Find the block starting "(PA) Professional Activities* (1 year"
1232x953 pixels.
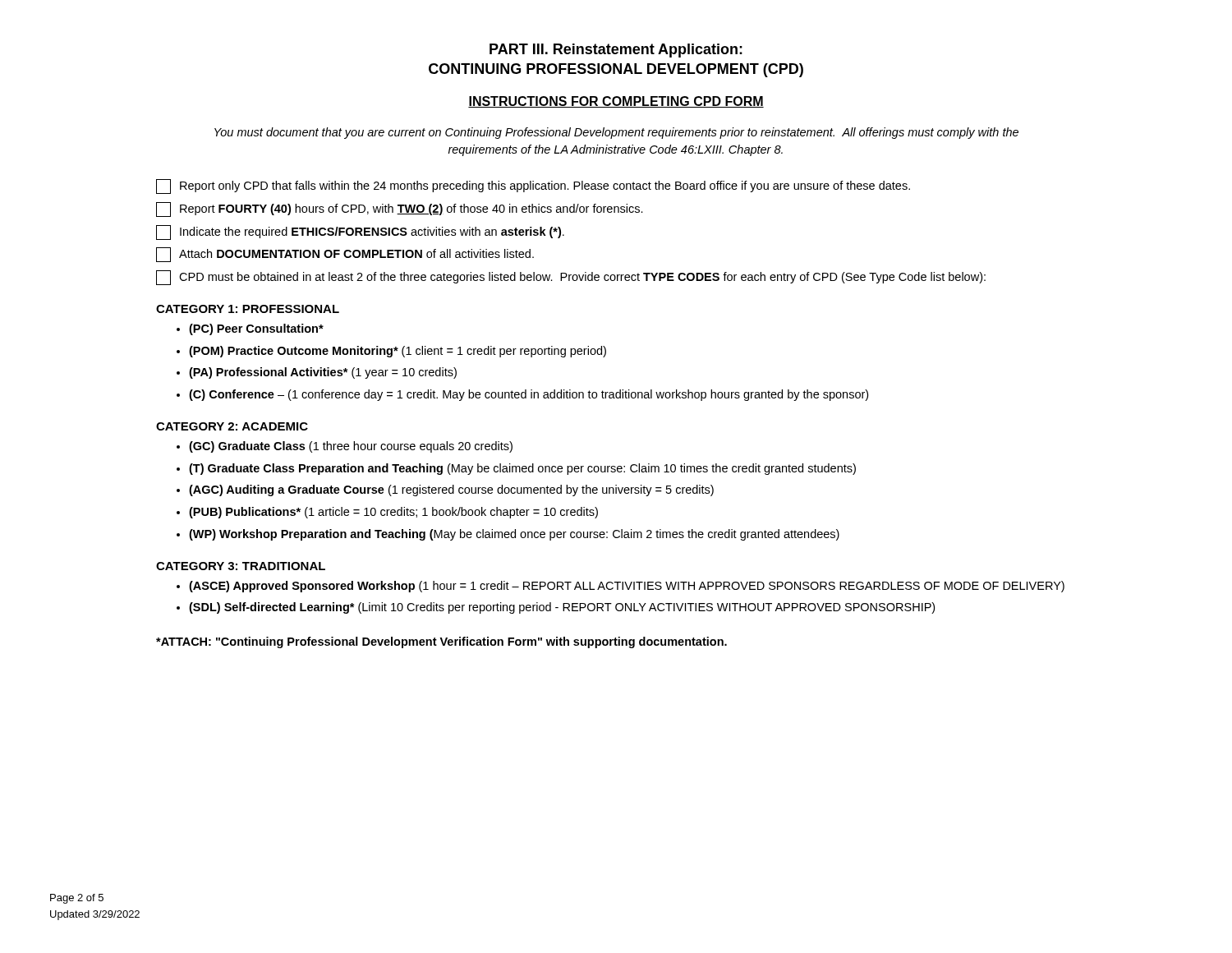pyautogui.click(x=323, y=372)
